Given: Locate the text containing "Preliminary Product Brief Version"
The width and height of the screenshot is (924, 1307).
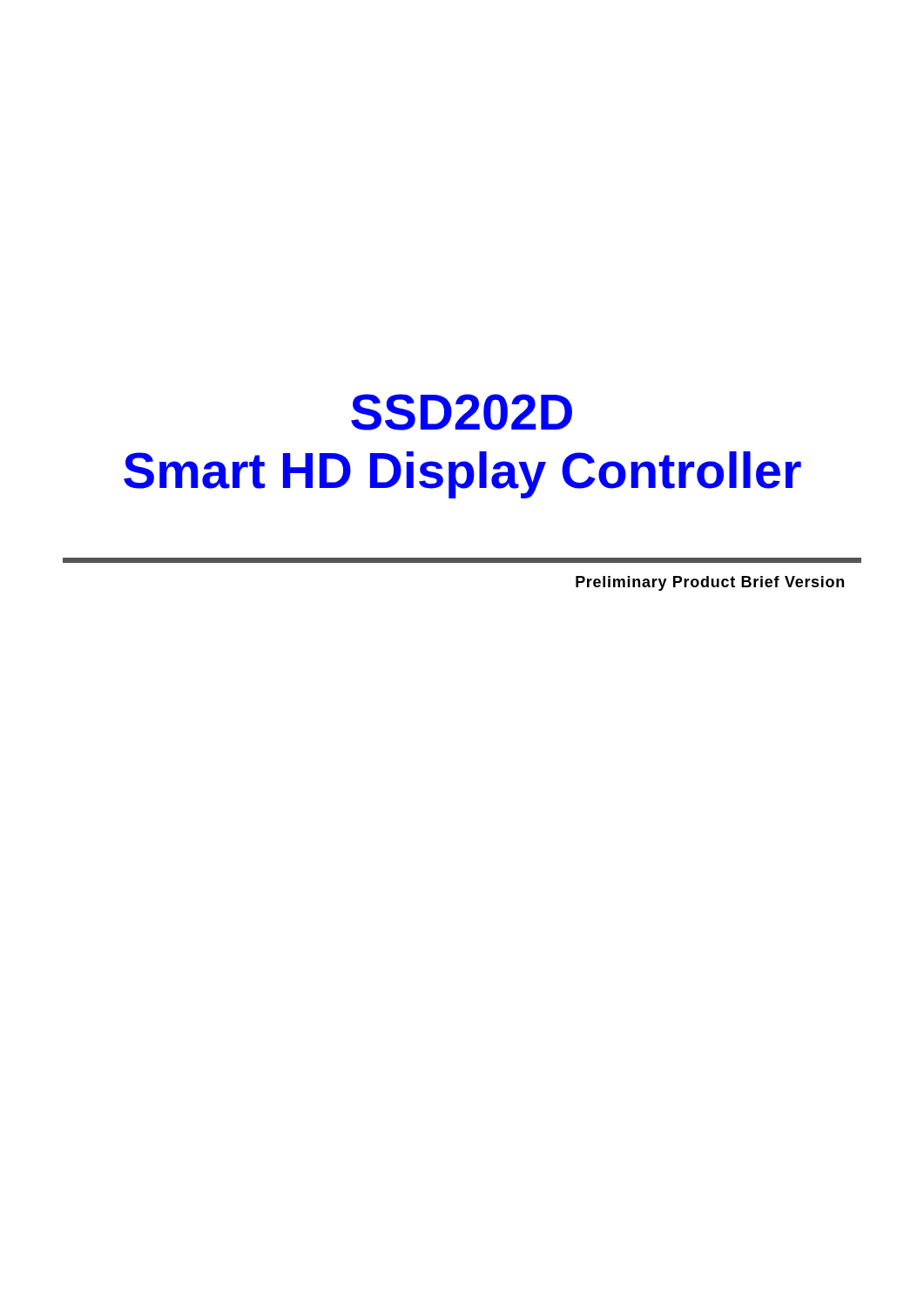Looking at the screenshot, I should coord(710,582).
